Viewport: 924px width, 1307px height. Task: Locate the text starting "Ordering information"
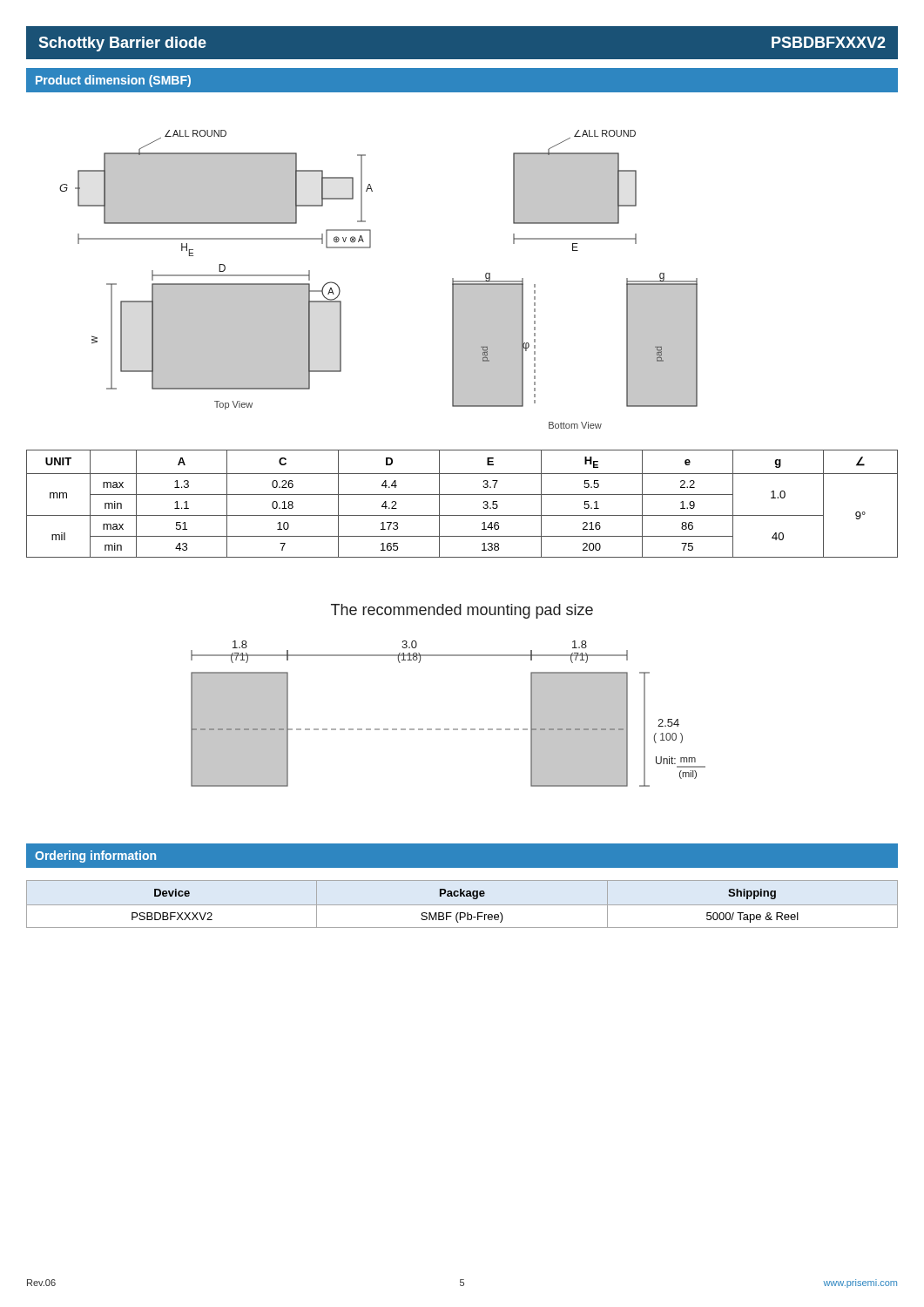click(96, 856)
